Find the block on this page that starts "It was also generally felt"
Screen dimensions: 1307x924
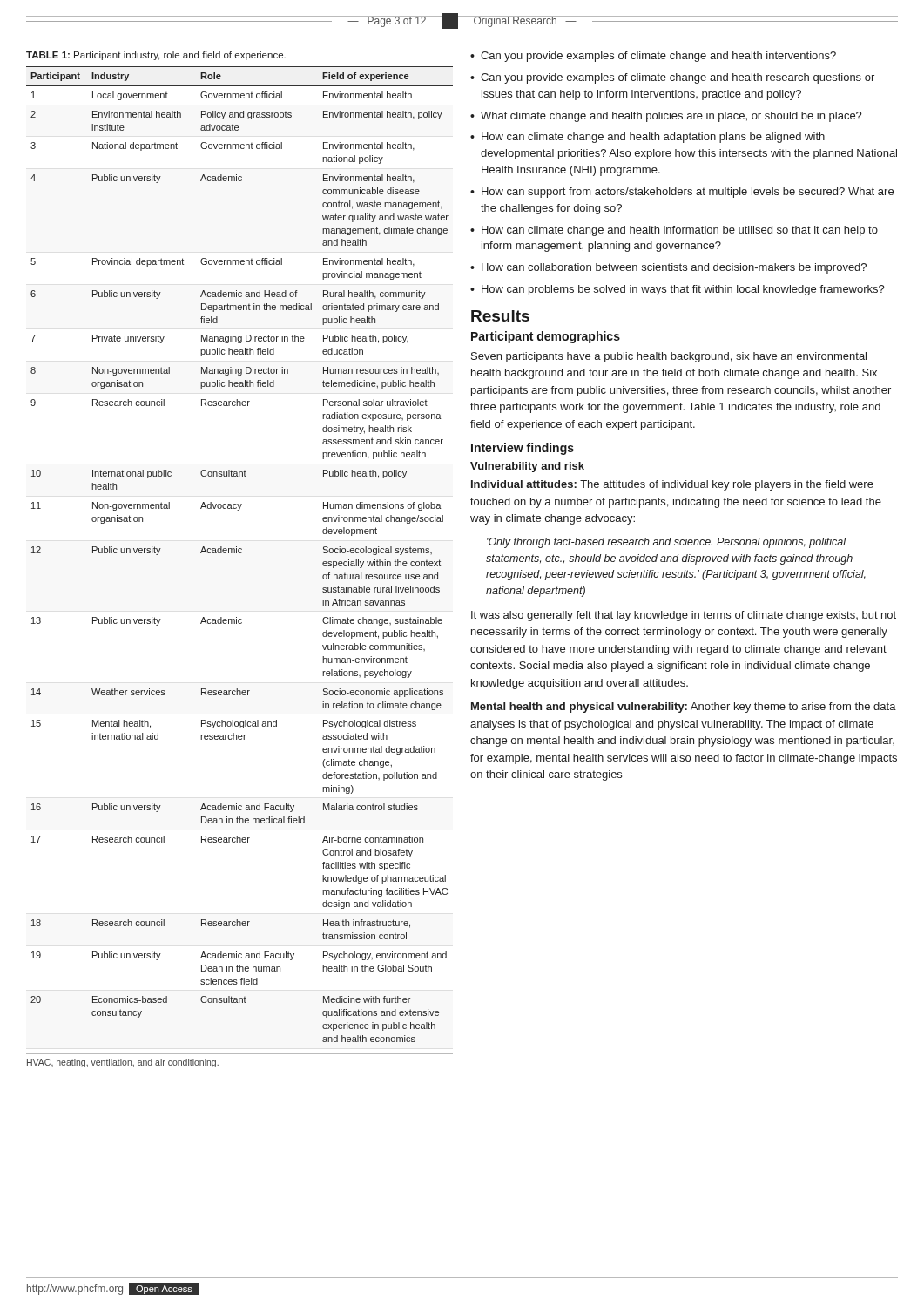683,649
